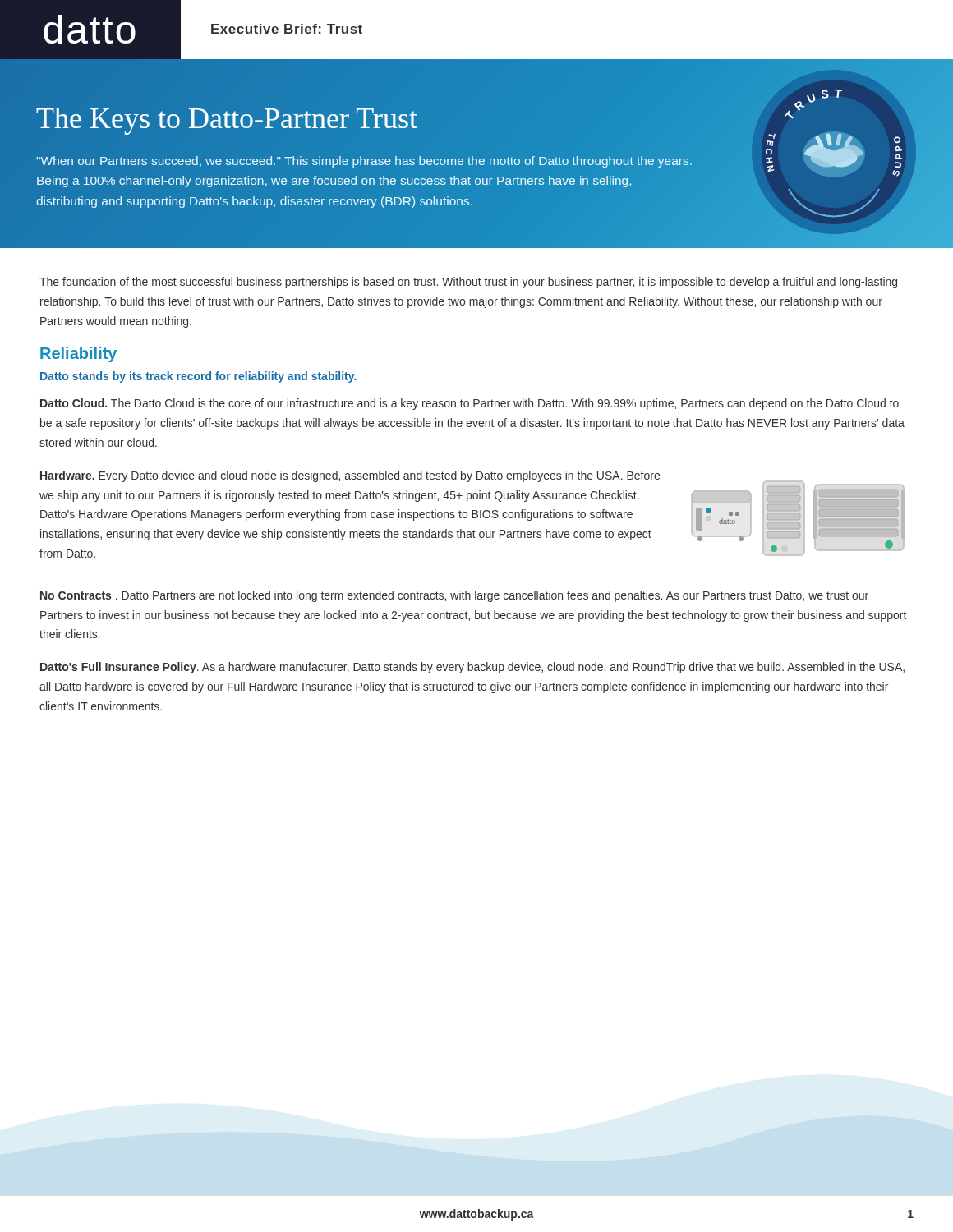Find the text block that says "Datto Cloud. The Datto Cloud"
This screenshot has height=1232, width=953.
coord(476,424)
